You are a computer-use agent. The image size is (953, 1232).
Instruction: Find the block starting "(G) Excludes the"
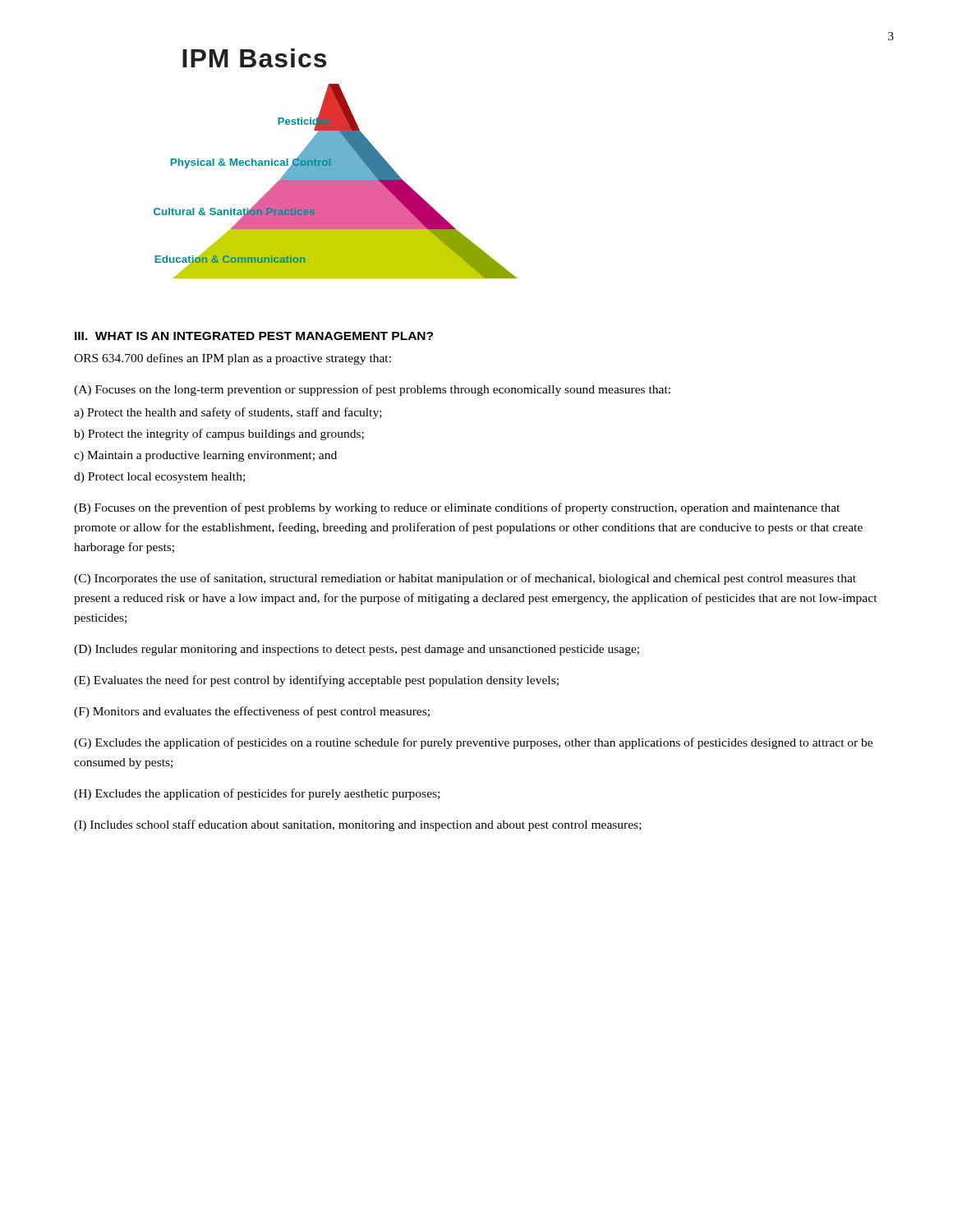tap(474, 752)
